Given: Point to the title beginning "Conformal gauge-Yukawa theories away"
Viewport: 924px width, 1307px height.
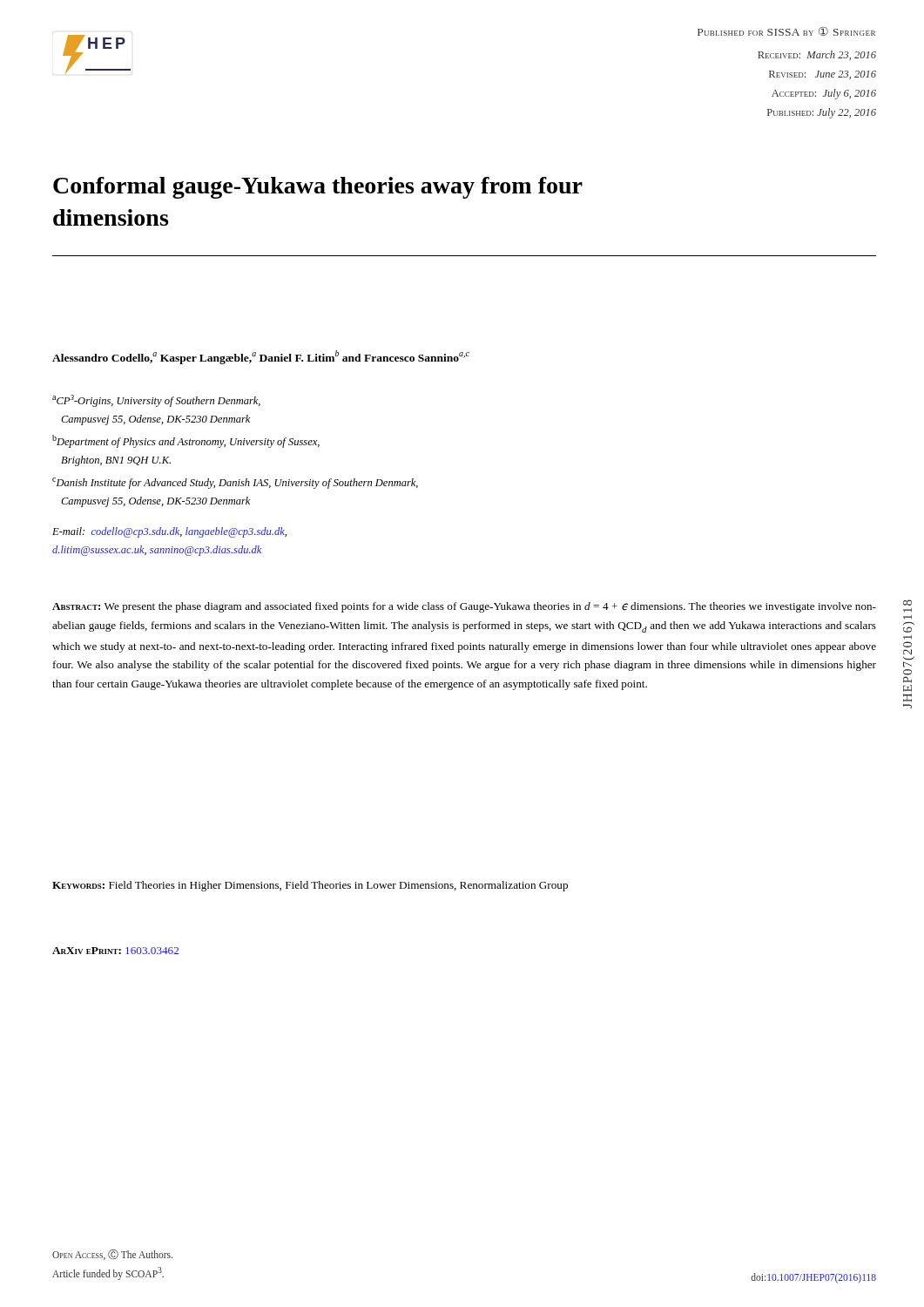Looking at the screenshot, I should pos(318,188).
